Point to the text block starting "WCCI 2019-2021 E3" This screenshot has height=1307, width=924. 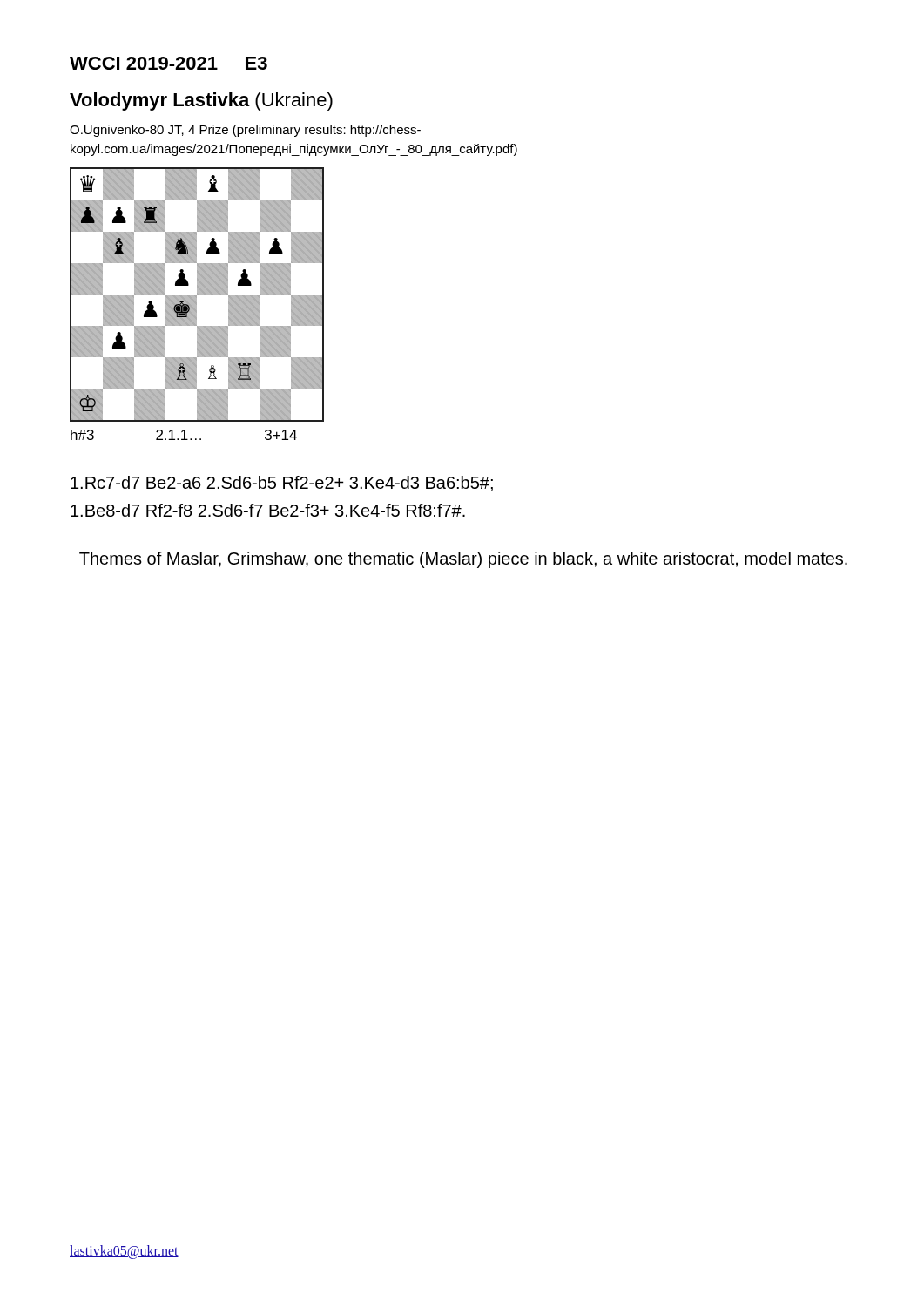169,63
